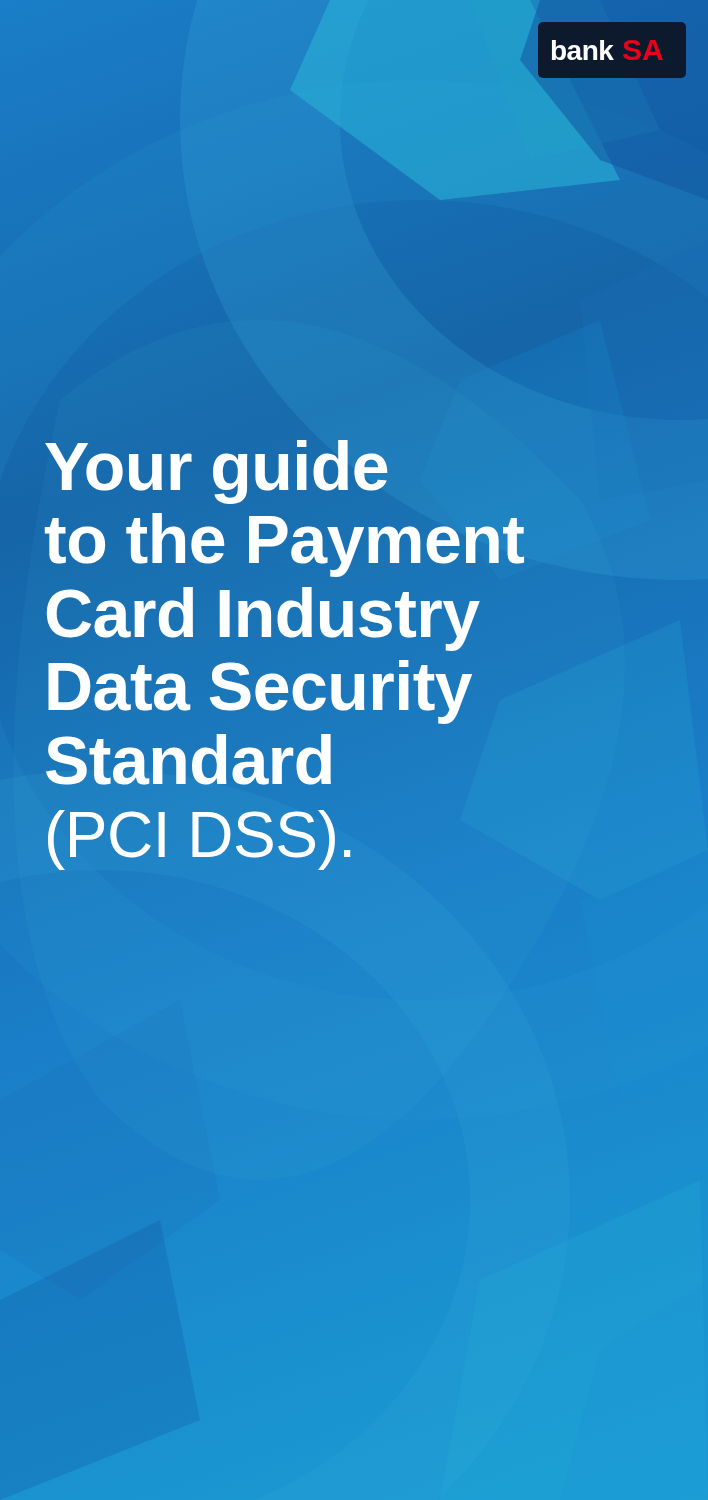Locate the logo
The width and height of the screenshot is (708, 1500).
pyautogui.click(x=612, y=52)
